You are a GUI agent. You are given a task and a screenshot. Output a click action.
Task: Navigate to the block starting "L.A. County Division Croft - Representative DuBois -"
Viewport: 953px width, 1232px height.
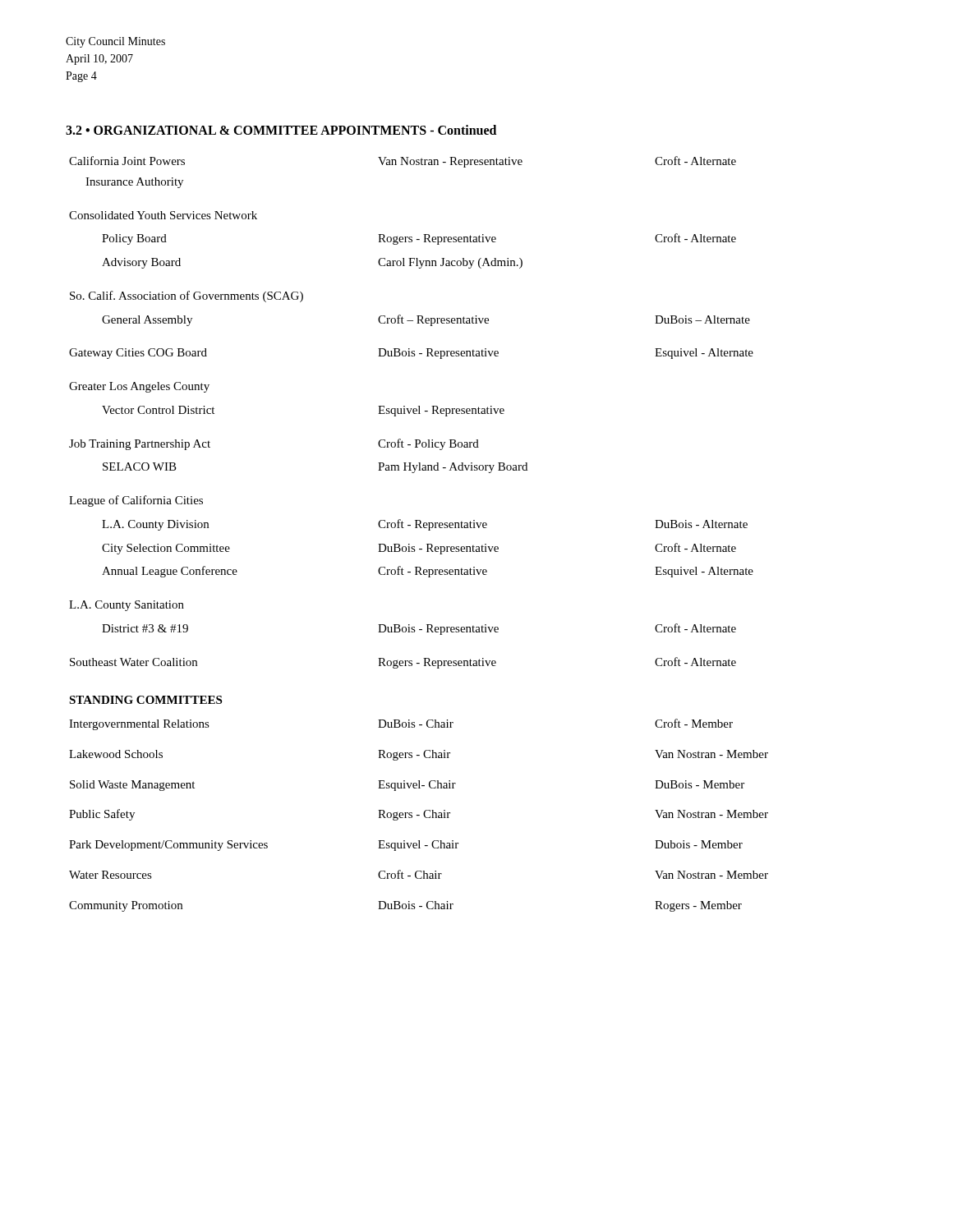(476, 524)
